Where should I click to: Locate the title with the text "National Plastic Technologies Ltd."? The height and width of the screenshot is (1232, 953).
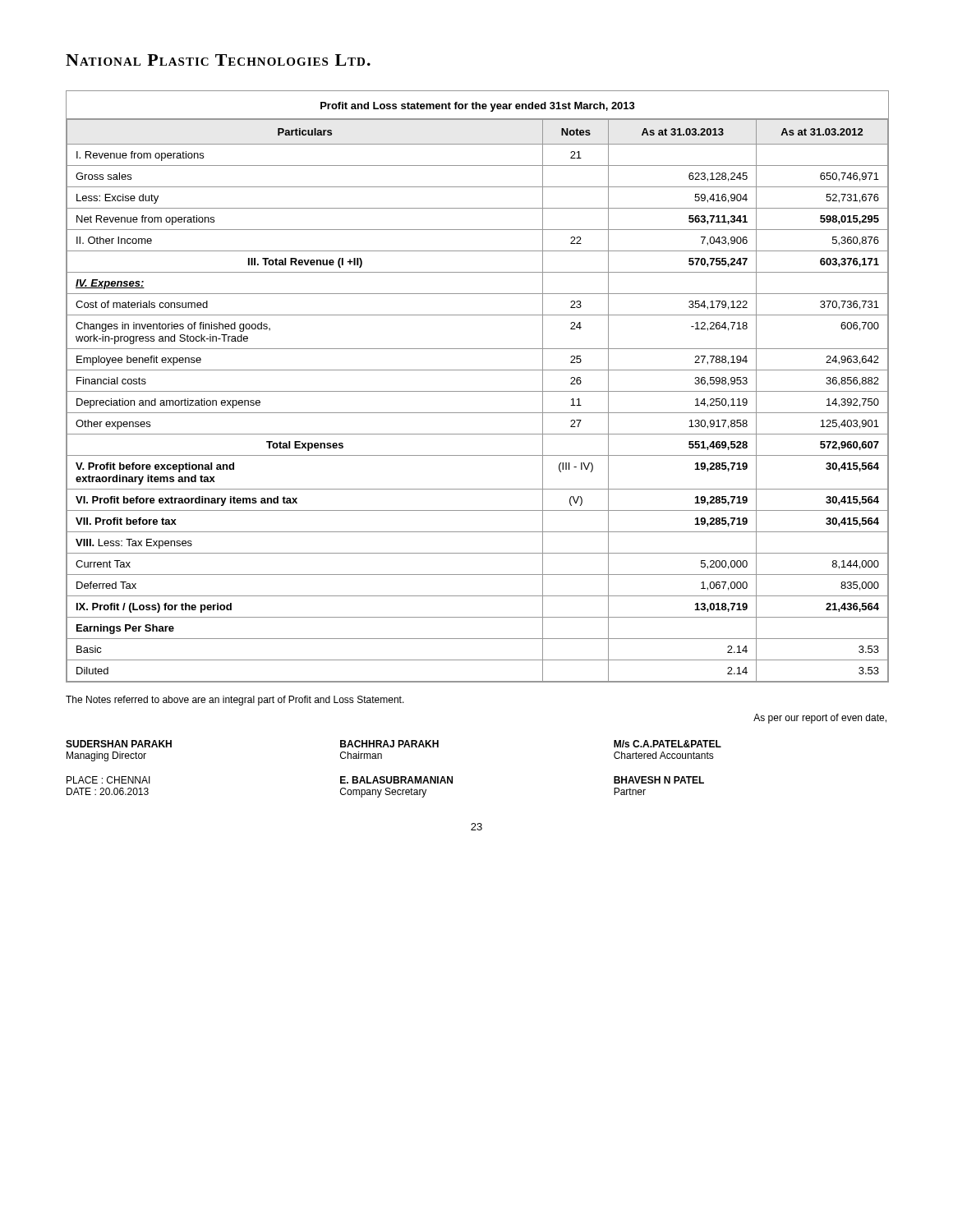(219, 60)
